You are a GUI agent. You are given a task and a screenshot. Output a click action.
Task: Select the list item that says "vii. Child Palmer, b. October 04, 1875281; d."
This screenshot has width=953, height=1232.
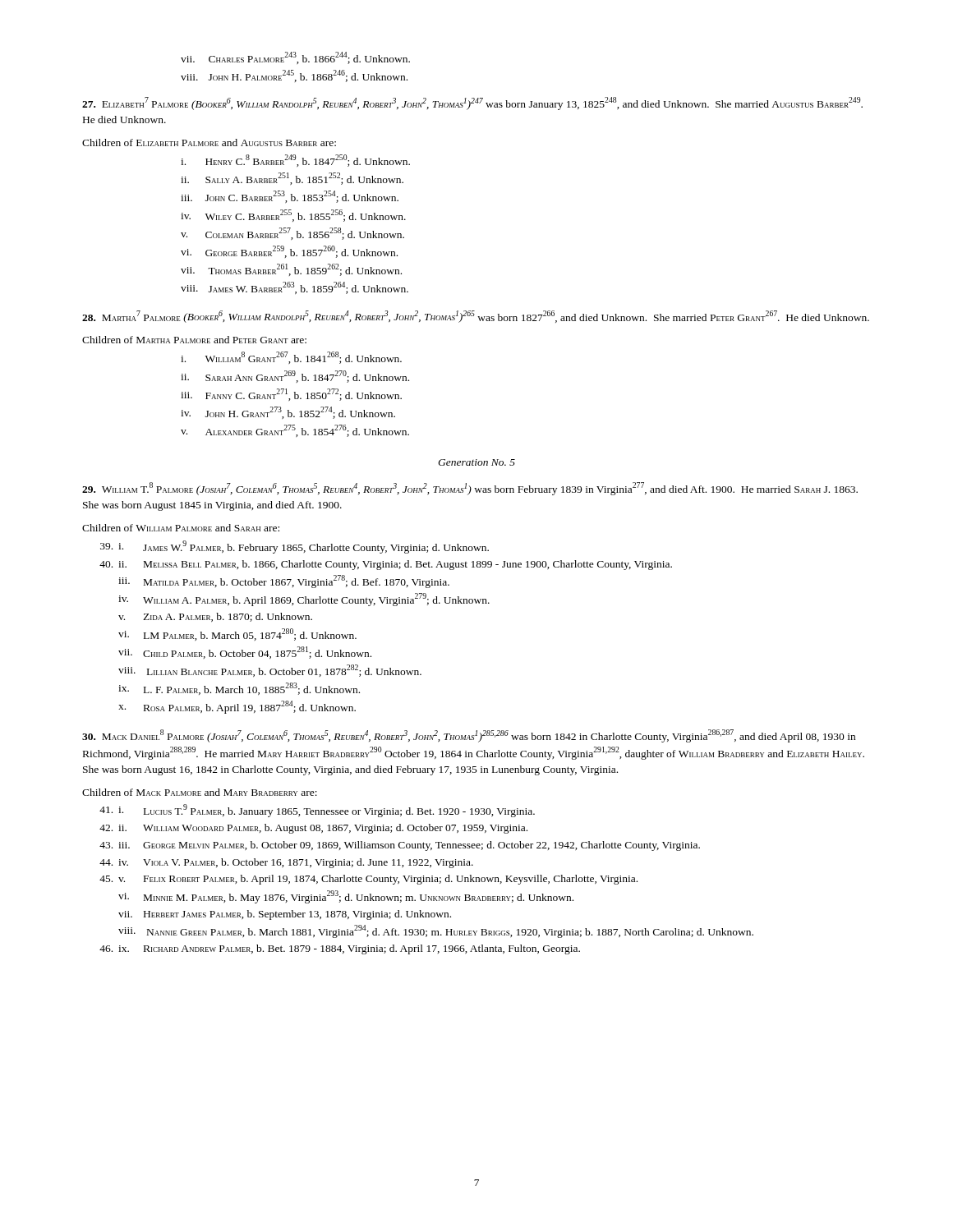pos(227,652)
